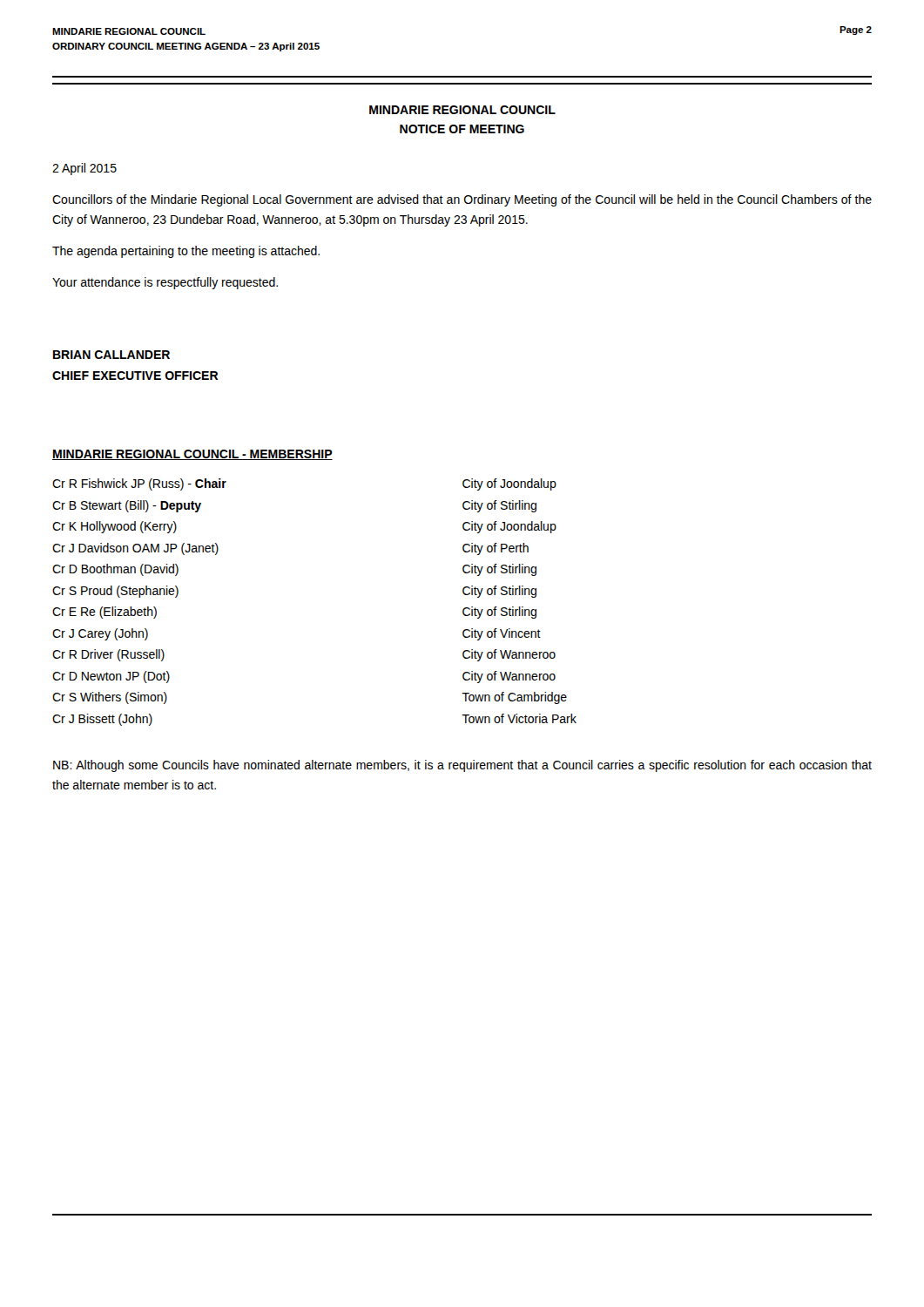924x1307 pixels.
Task: Click on the block starting "Cr S Withers (Simon) Town of Cambridge"
Action: pos(462,698)
